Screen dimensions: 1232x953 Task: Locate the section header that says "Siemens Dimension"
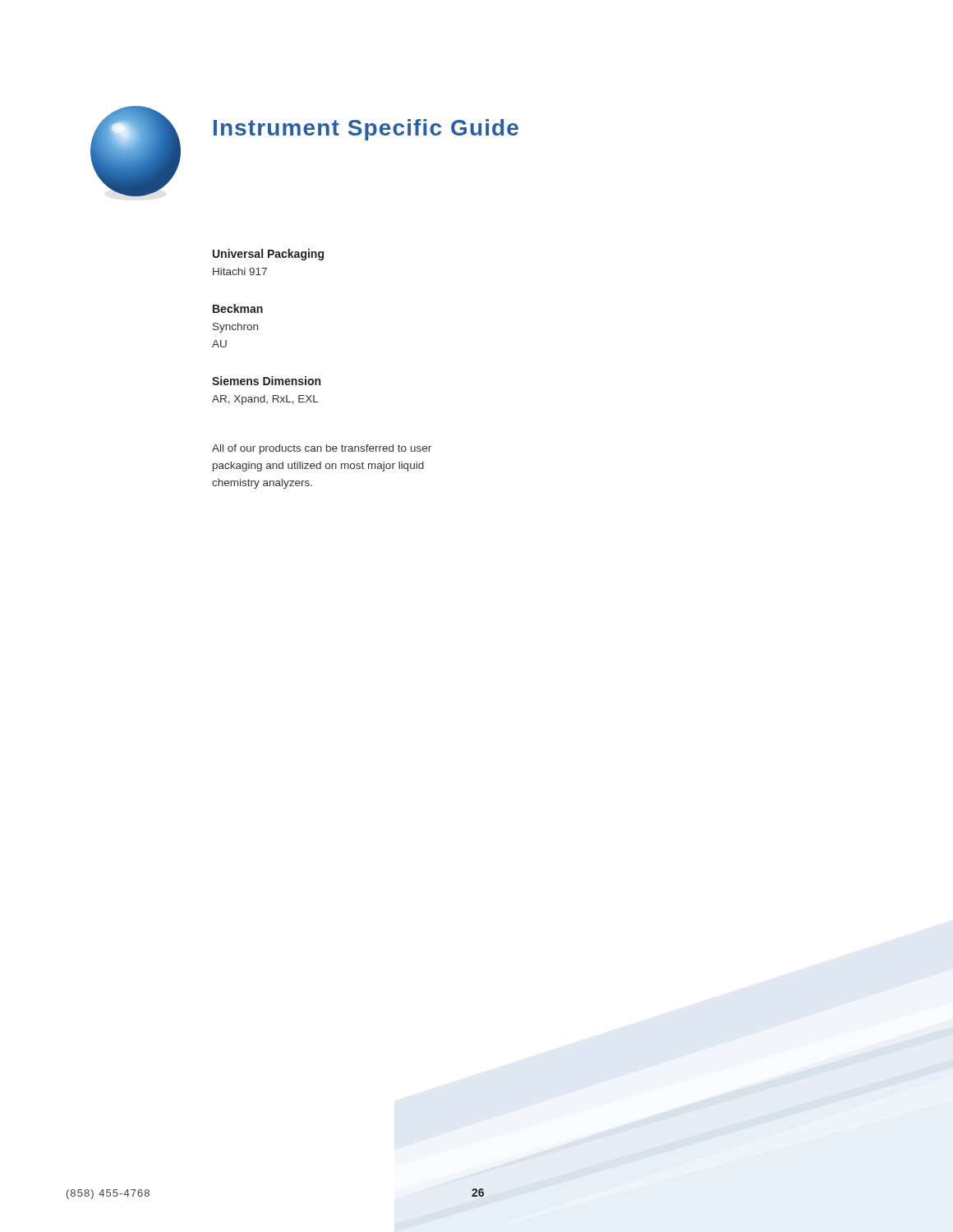click(x=267, y=381)
